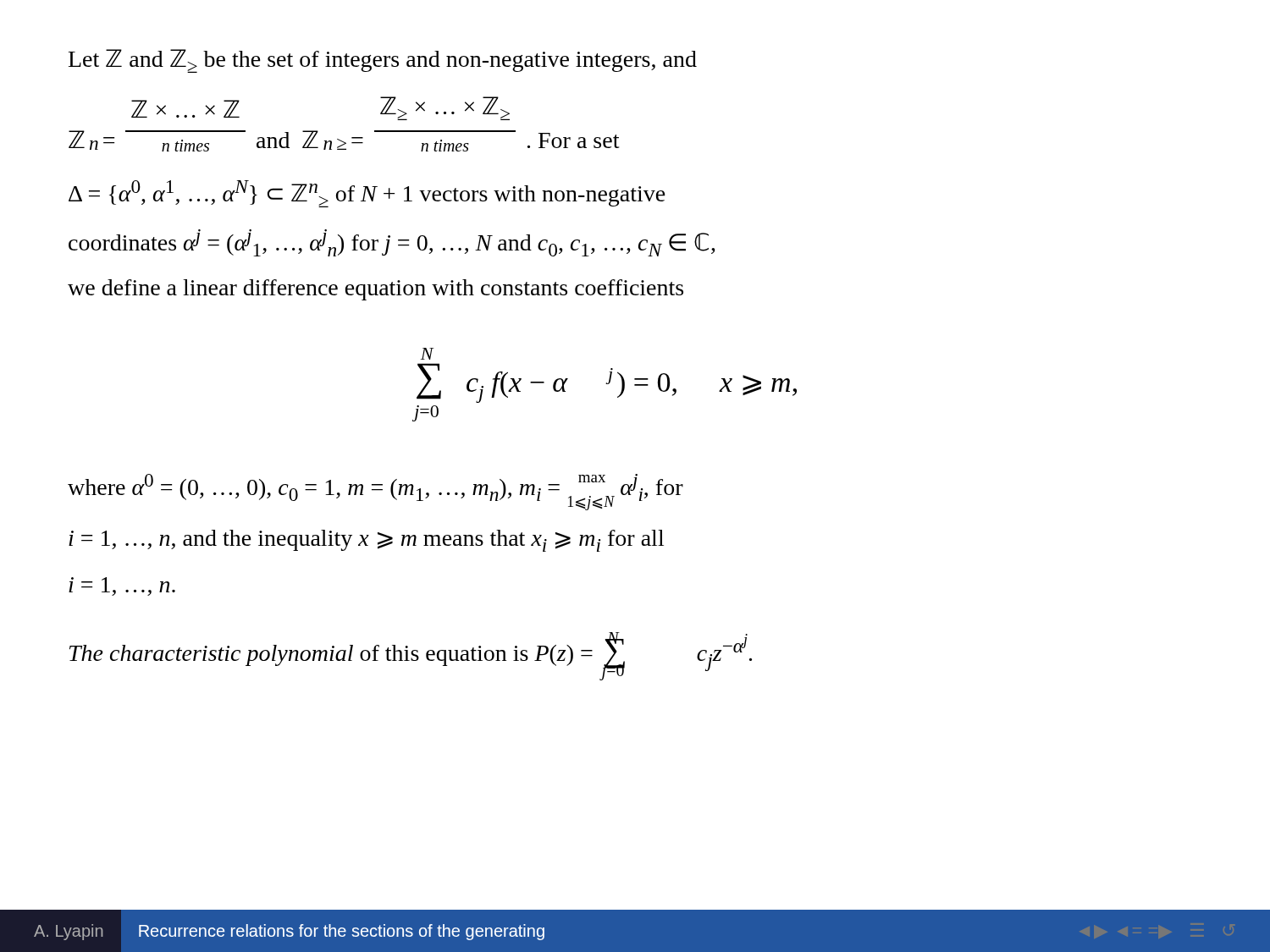Viewport: 1270px width, 952px height.
Task: Navigate to the element starting "Let ℤ and"
Action: (635, 174)
